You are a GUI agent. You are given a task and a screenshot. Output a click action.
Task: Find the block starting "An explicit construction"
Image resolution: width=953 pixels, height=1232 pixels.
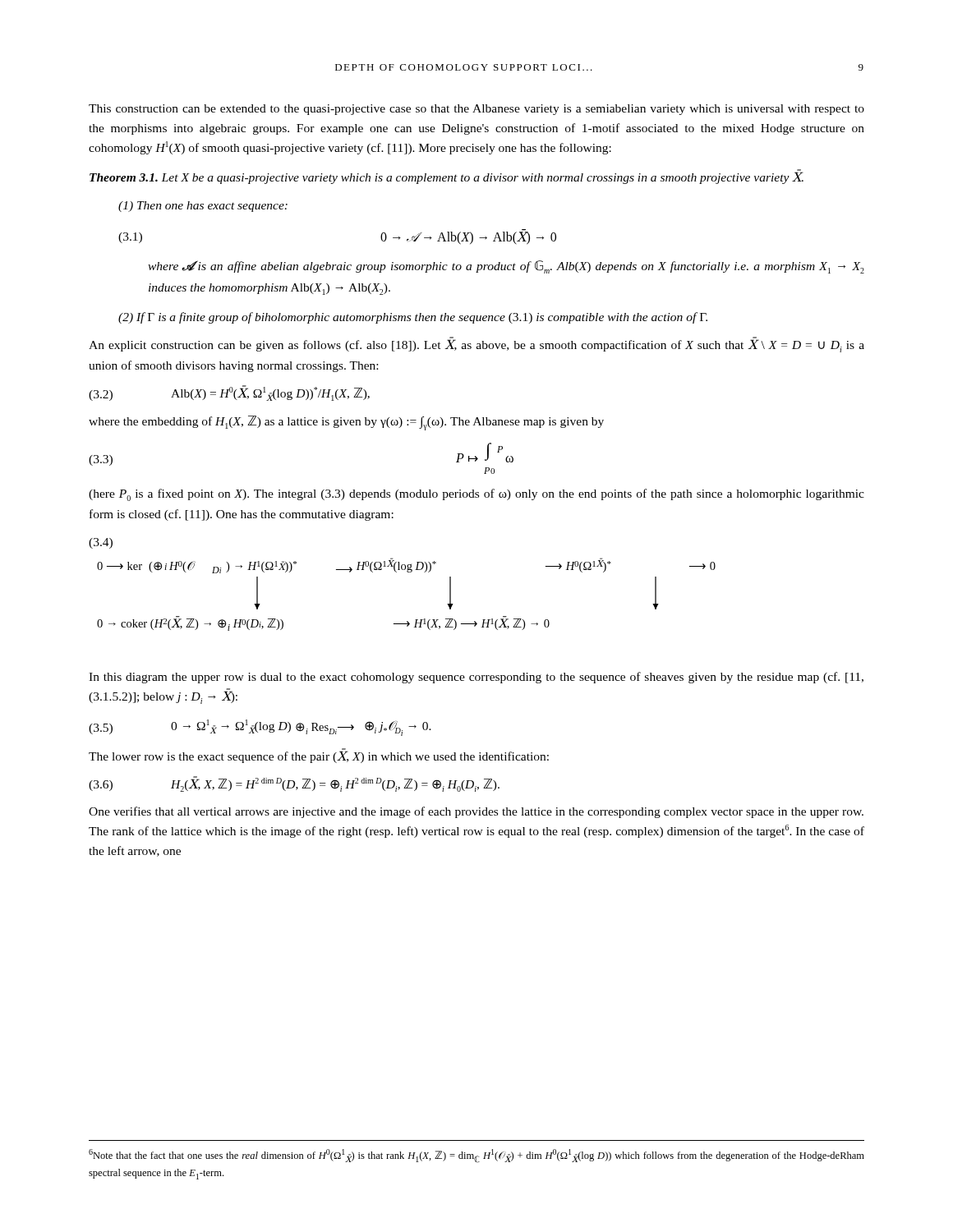pyautogui.click(x=476, y=355)
